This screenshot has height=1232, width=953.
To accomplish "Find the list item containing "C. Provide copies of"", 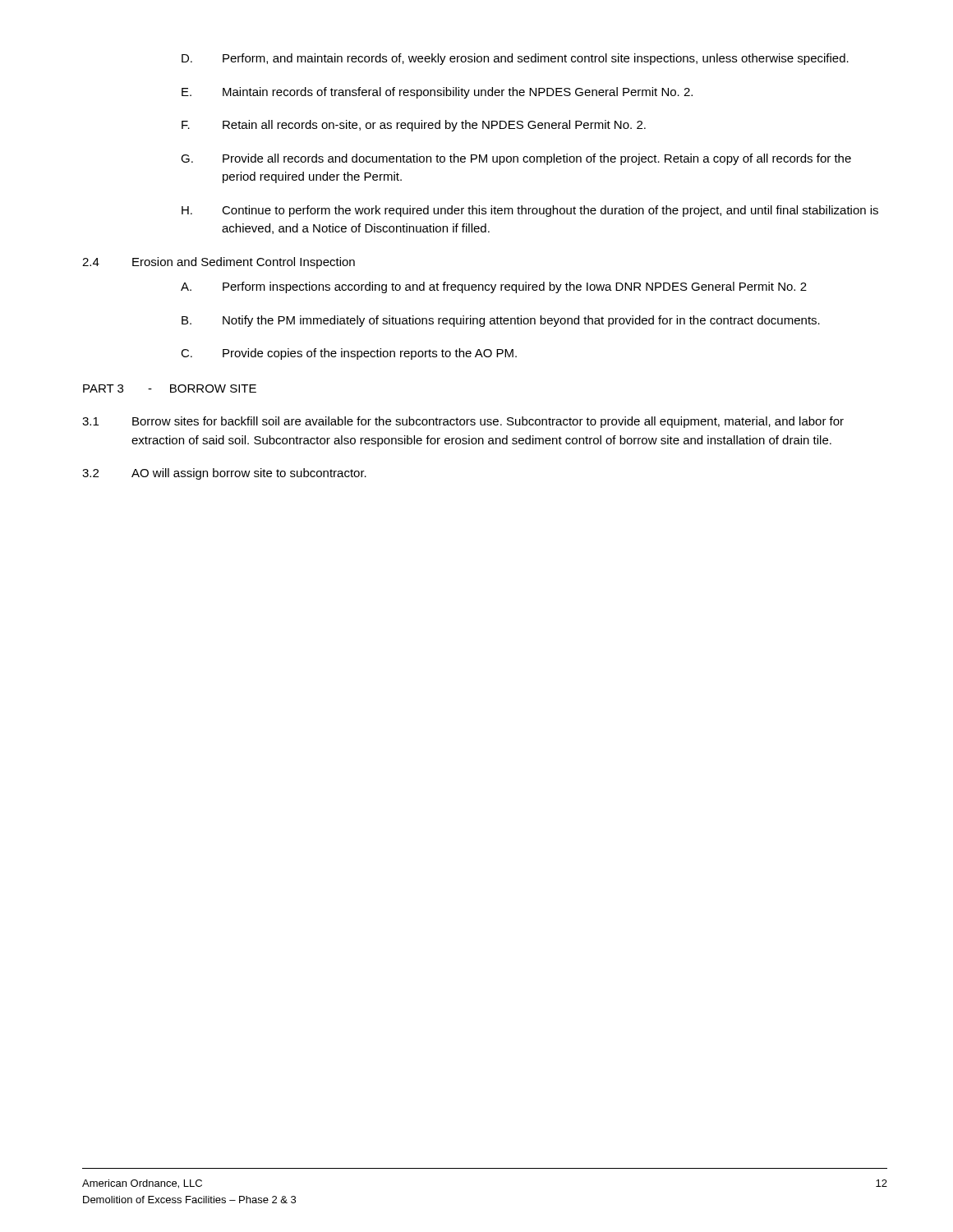I will click(x=349, y=354).
